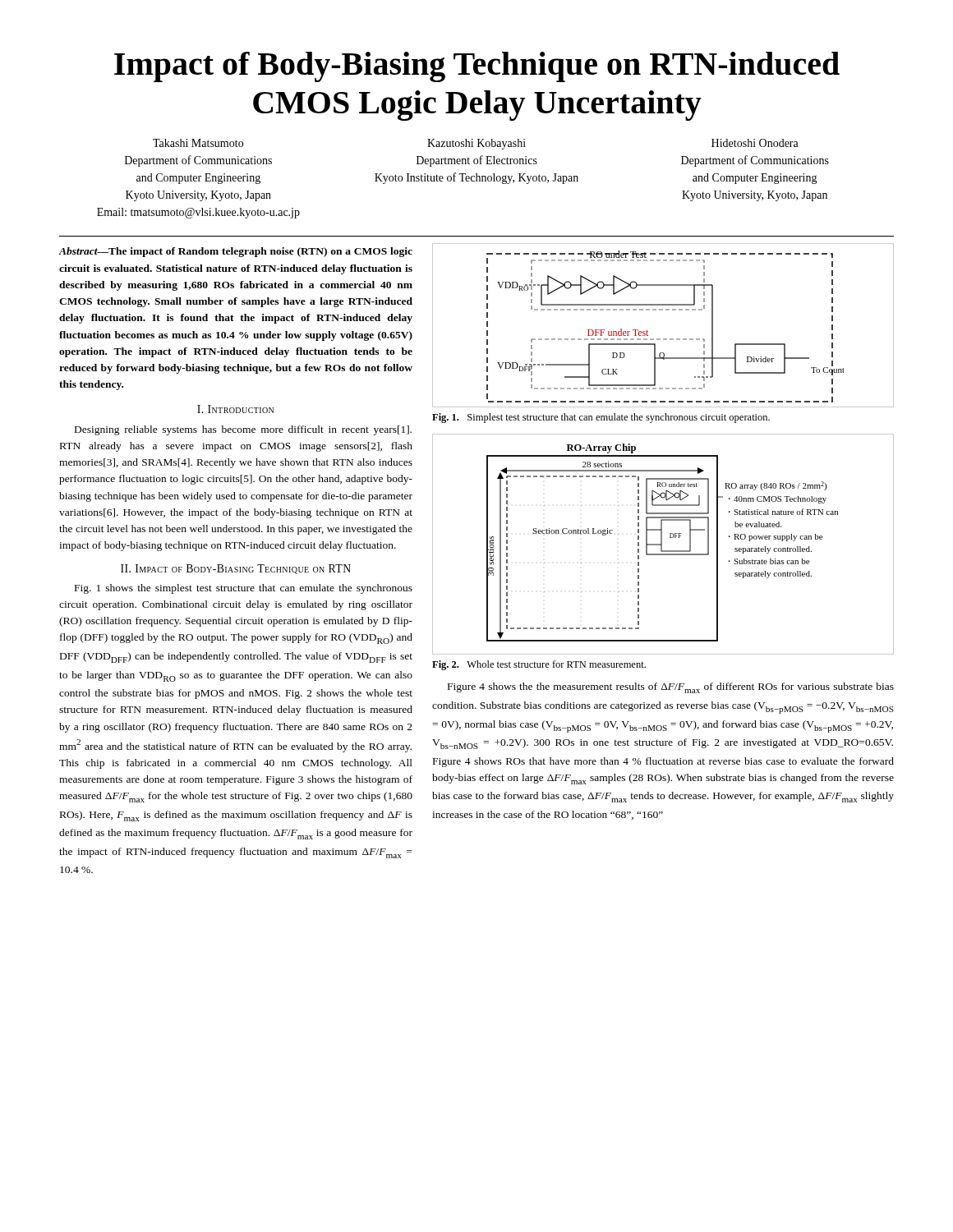Navigate to the block starting "Fig. 1. Simplest test structure that can"

[x=601, y=418]
